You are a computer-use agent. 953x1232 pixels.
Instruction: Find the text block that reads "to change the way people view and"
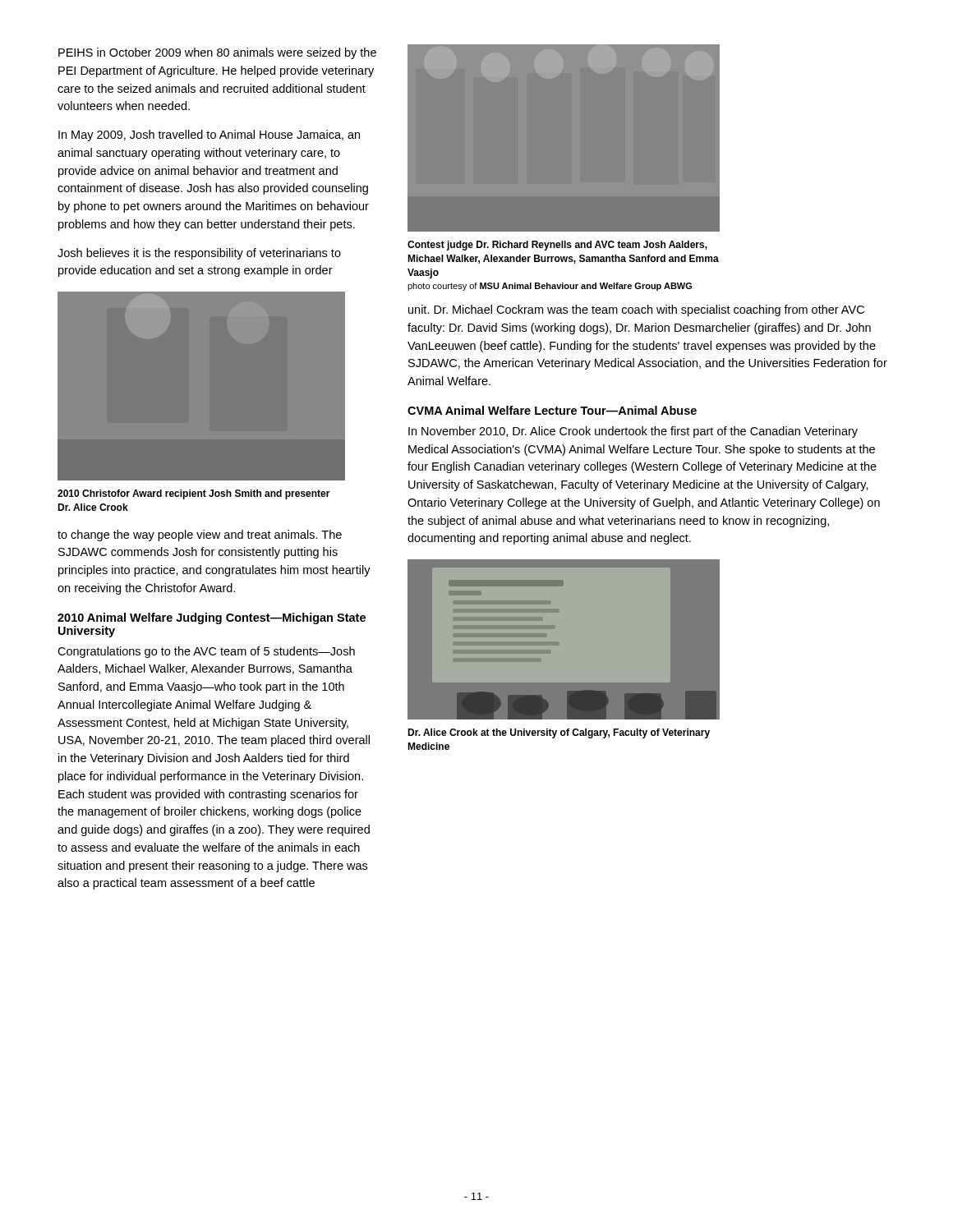(218, 562)
